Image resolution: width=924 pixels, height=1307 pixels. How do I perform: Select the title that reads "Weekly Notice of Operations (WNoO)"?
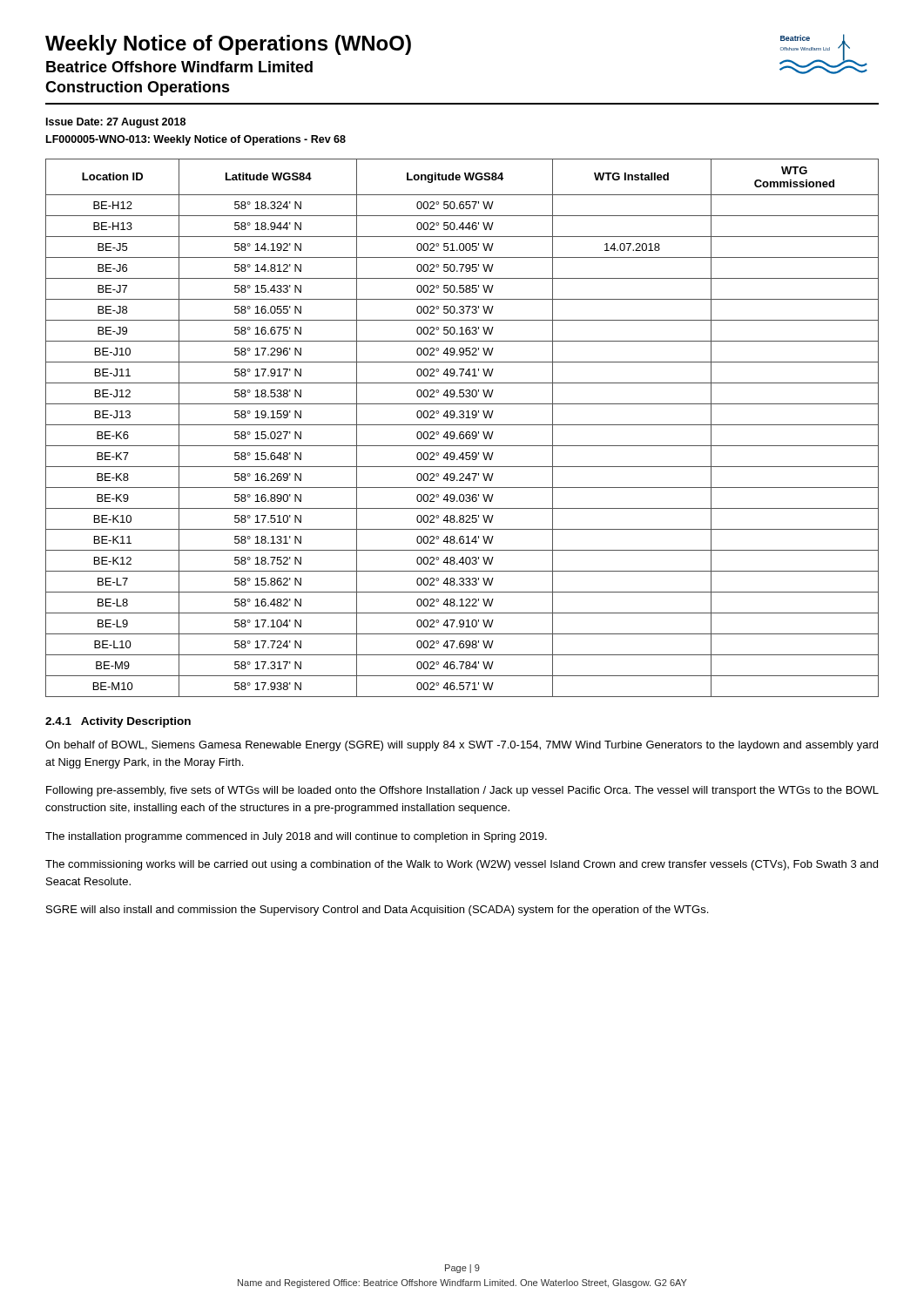pos(229,65)
